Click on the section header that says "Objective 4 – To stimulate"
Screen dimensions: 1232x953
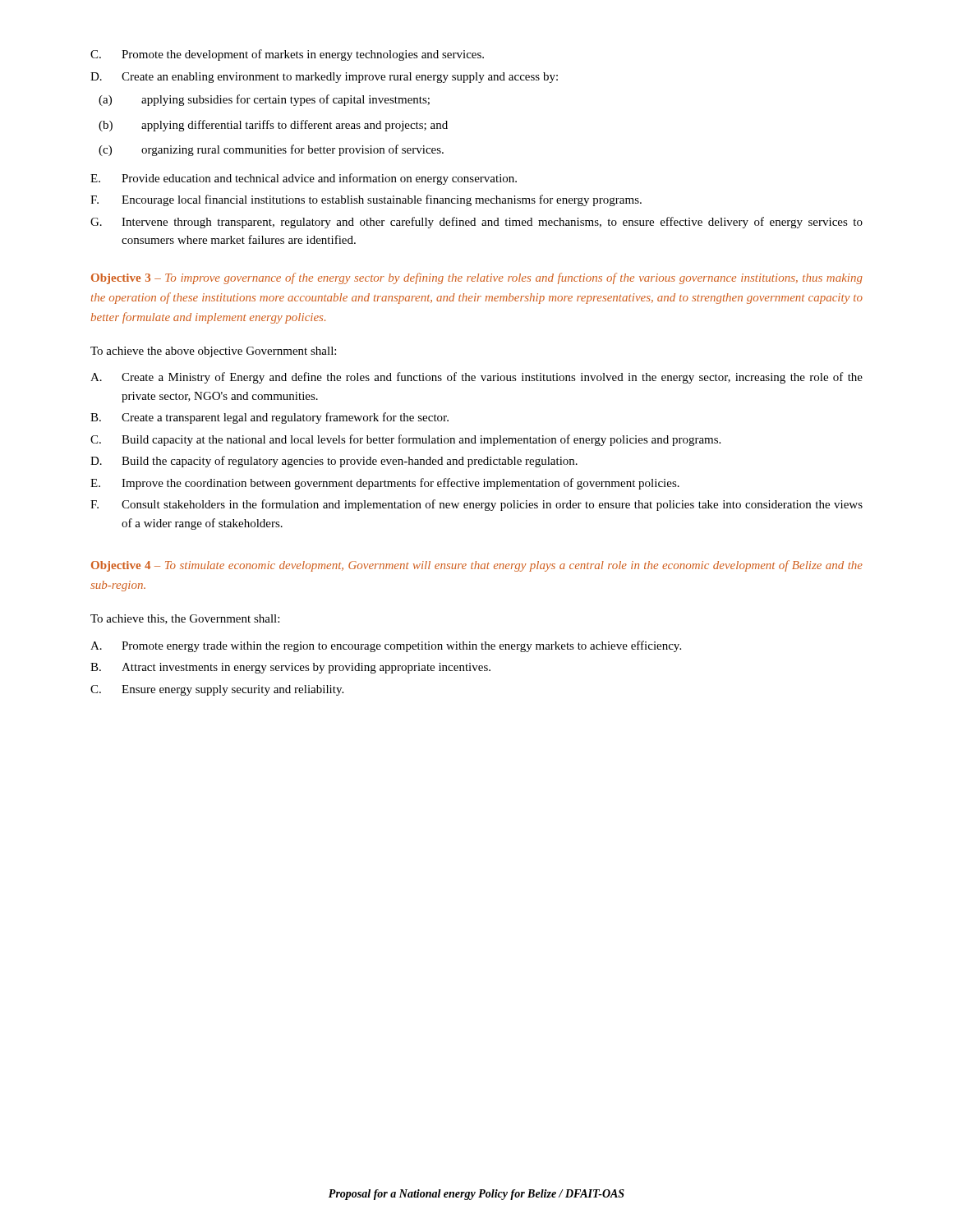(476, 575)
